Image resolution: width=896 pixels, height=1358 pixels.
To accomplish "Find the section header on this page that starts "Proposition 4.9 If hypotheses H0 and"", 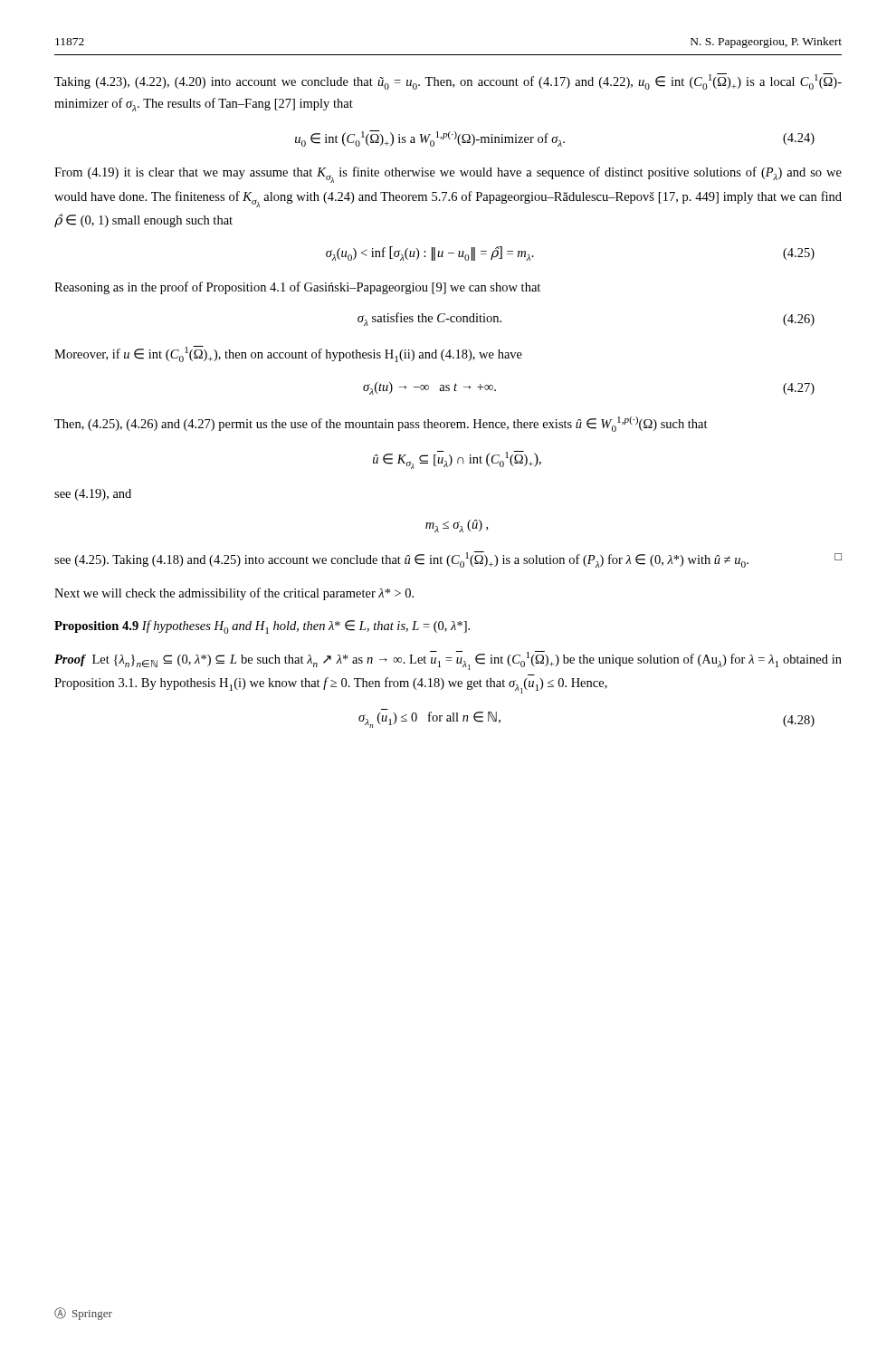I will pos(263,627).
